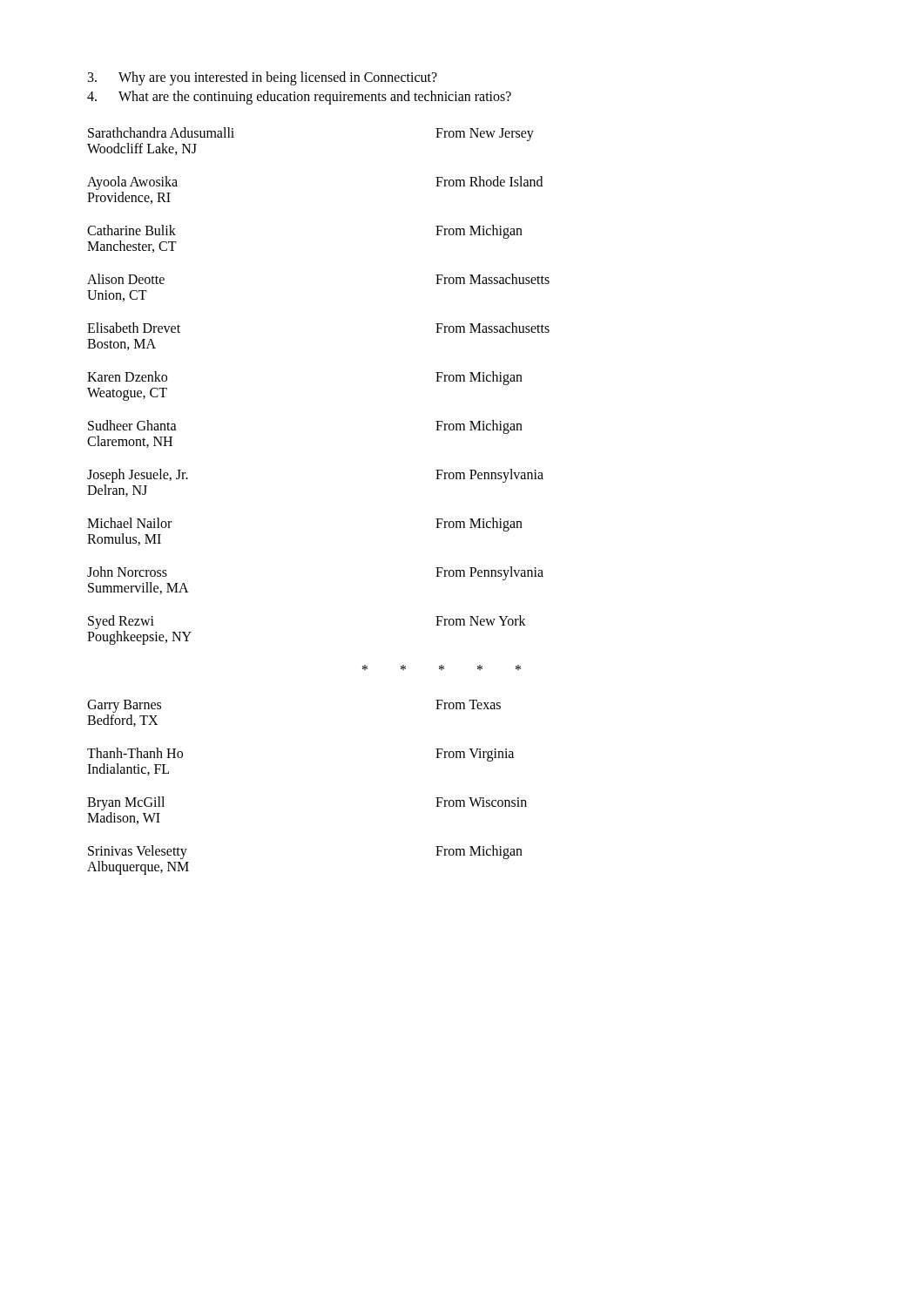Image resolution: width=924 pixels, height=1307 pixels.
Task: Find the text block that says "Sarathchandra Adusumalli Woodcliff"
Action: pyautogui.click(x=164, y=134)
